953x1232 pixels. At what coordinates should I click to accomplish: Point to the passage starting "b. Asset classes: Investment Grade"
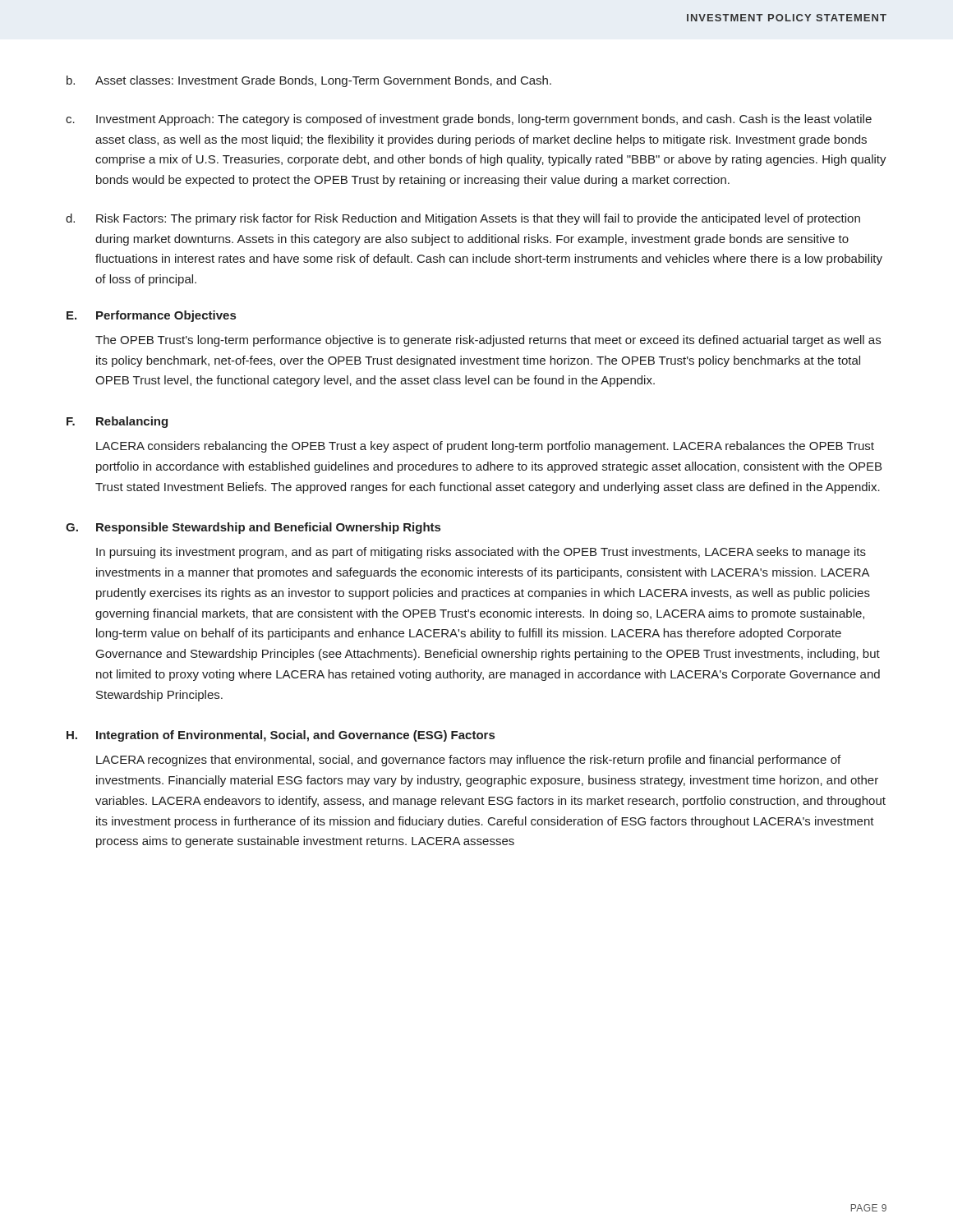pyautogui.click(x=476, y=81)
